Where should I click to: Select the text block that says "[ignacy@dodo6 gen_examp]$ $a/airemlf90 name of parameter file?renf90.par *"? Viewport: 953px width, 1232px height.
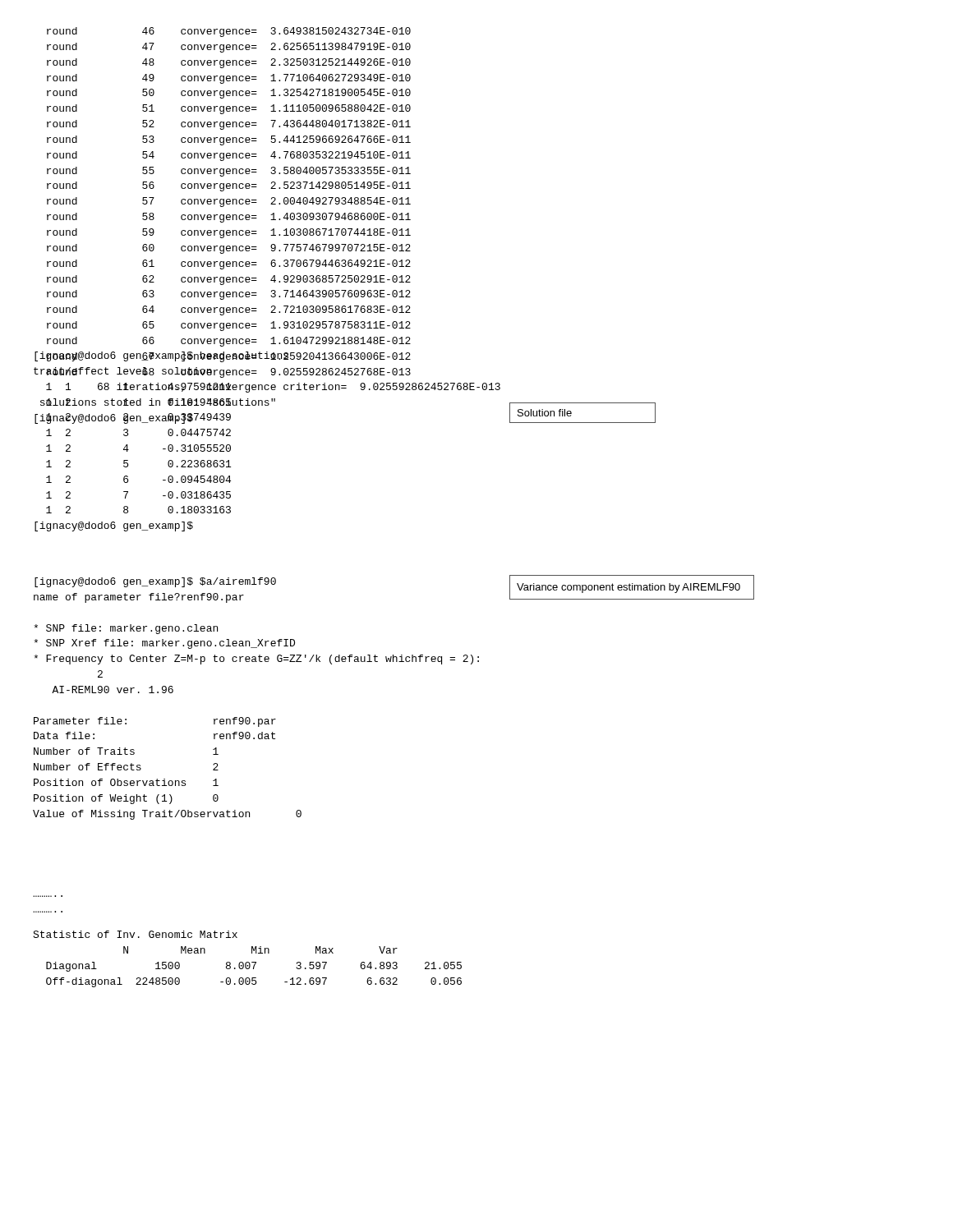[155, 582]
